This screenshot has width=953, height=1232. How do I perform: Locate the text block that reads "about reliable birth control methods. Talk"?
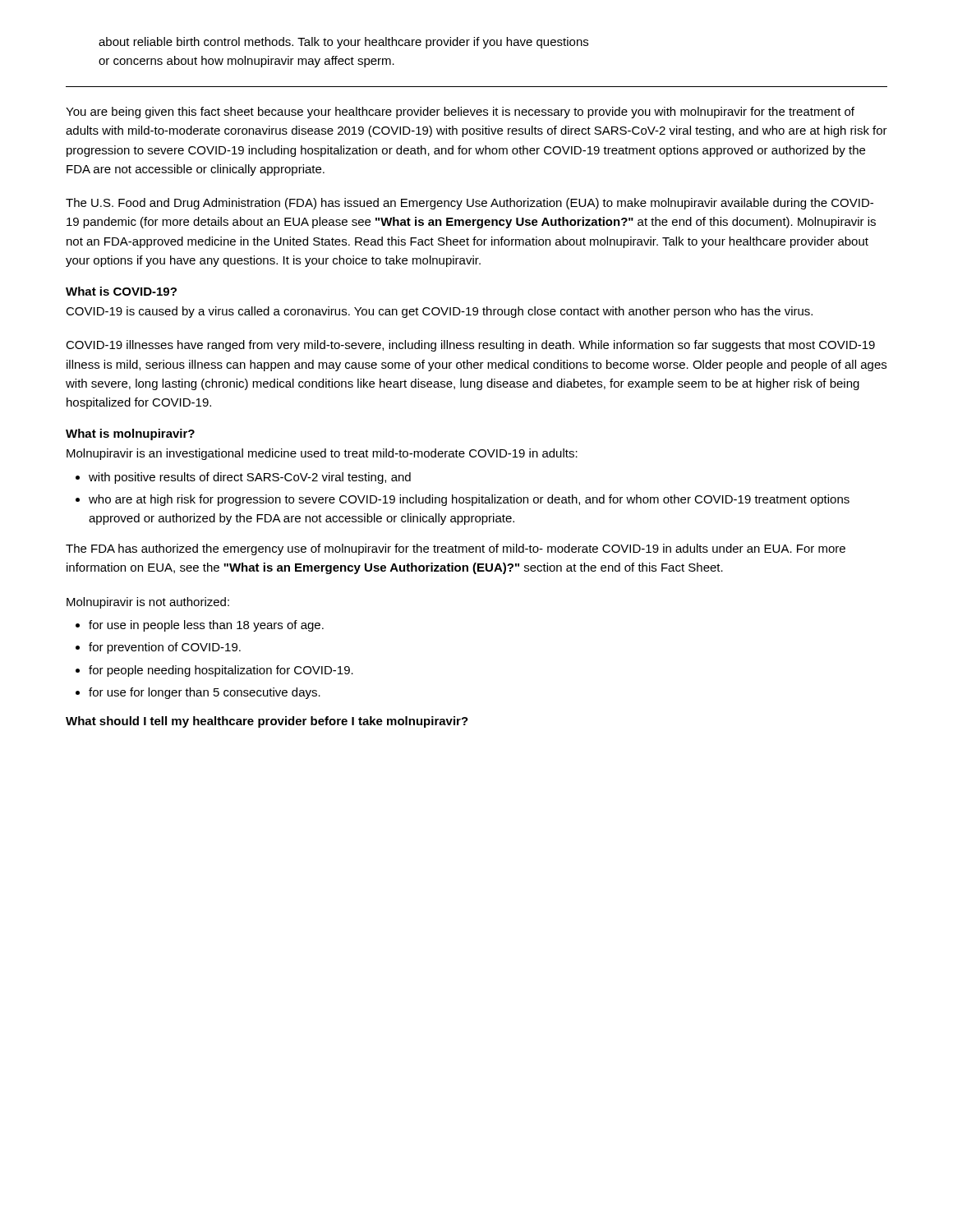coord(344,51)
